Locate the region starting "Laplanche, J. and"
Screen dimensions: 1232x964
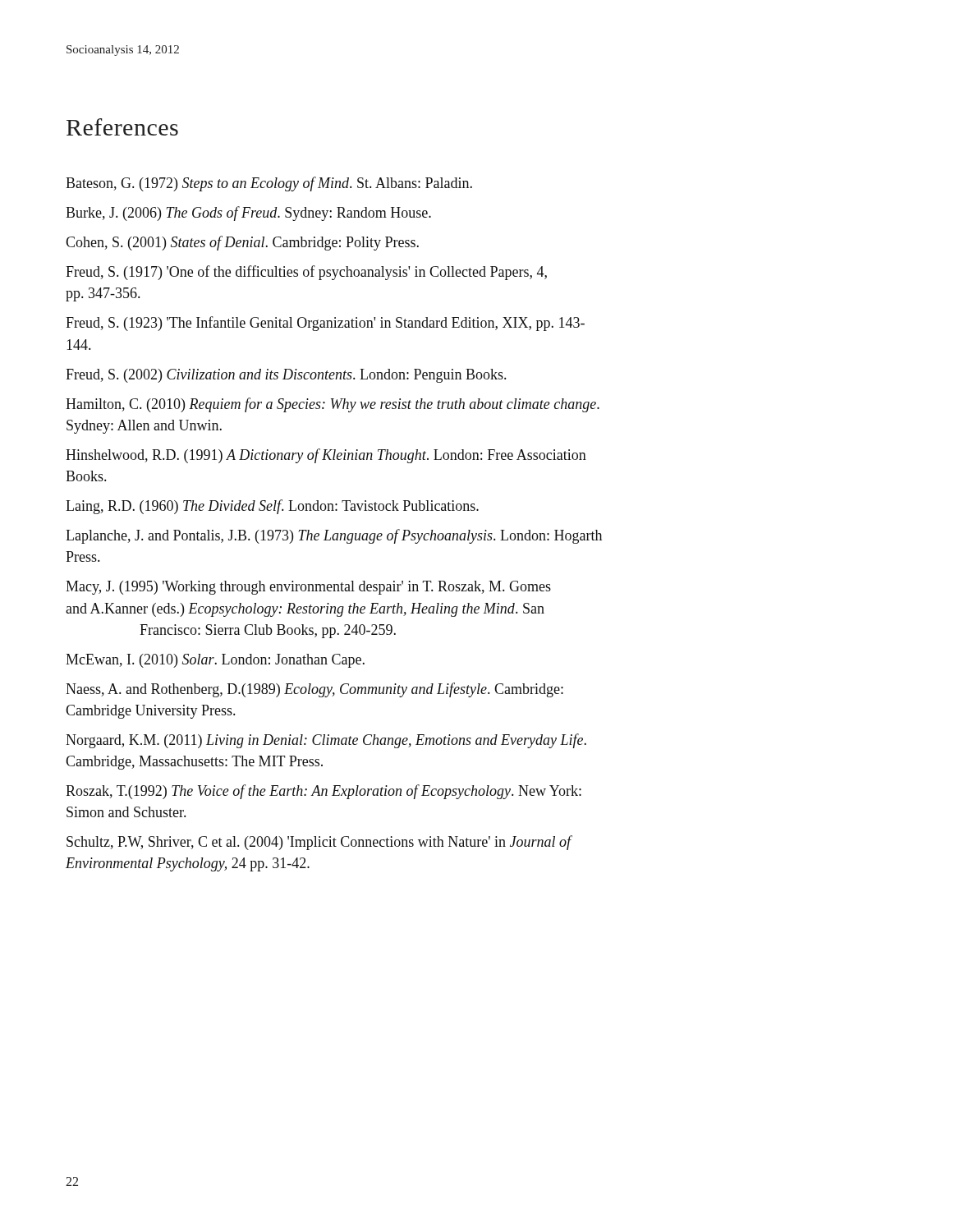[334, 546]
